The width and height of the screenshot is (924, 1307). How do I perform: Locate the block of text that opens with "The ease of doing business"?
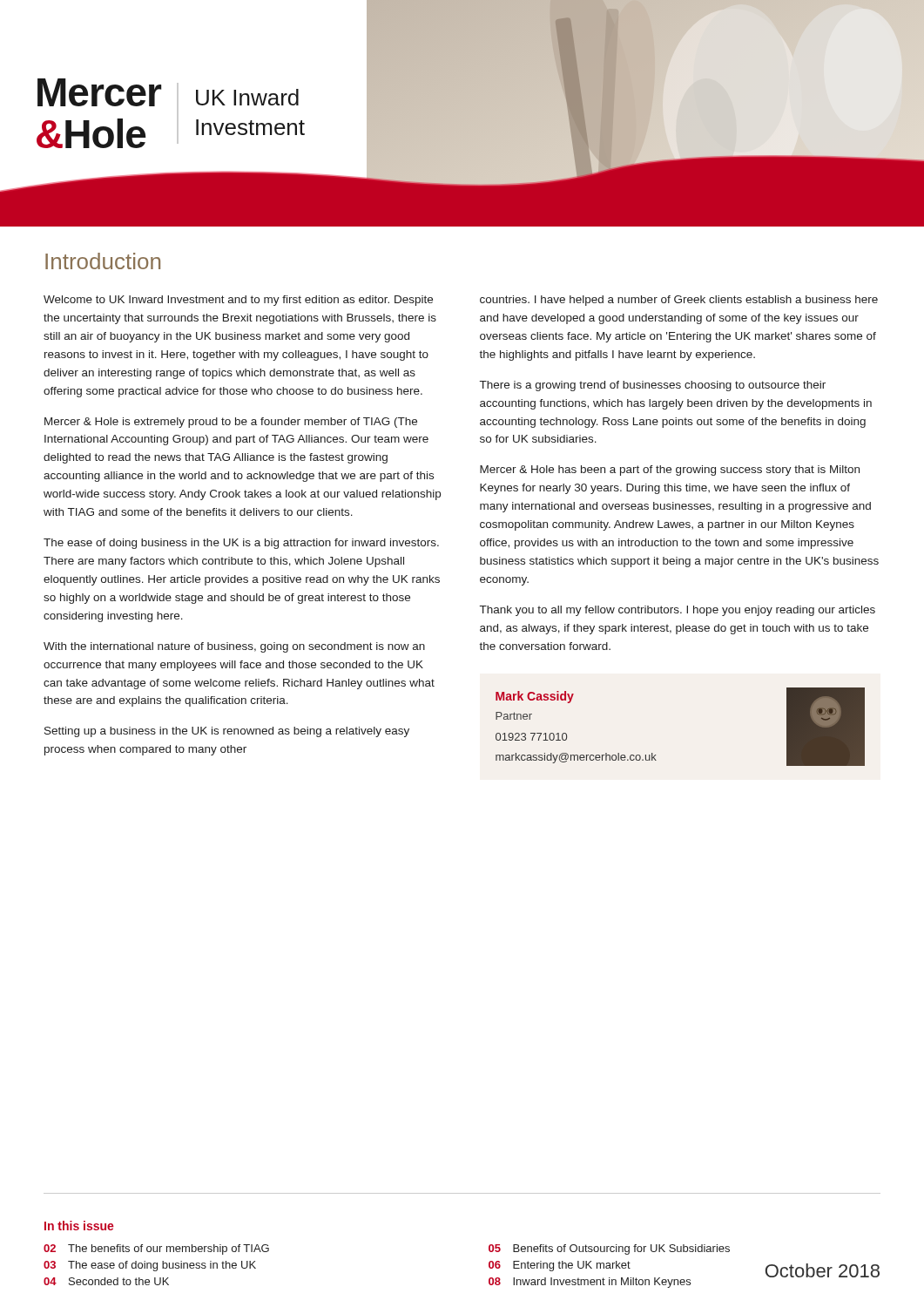(x=244, y=580)
